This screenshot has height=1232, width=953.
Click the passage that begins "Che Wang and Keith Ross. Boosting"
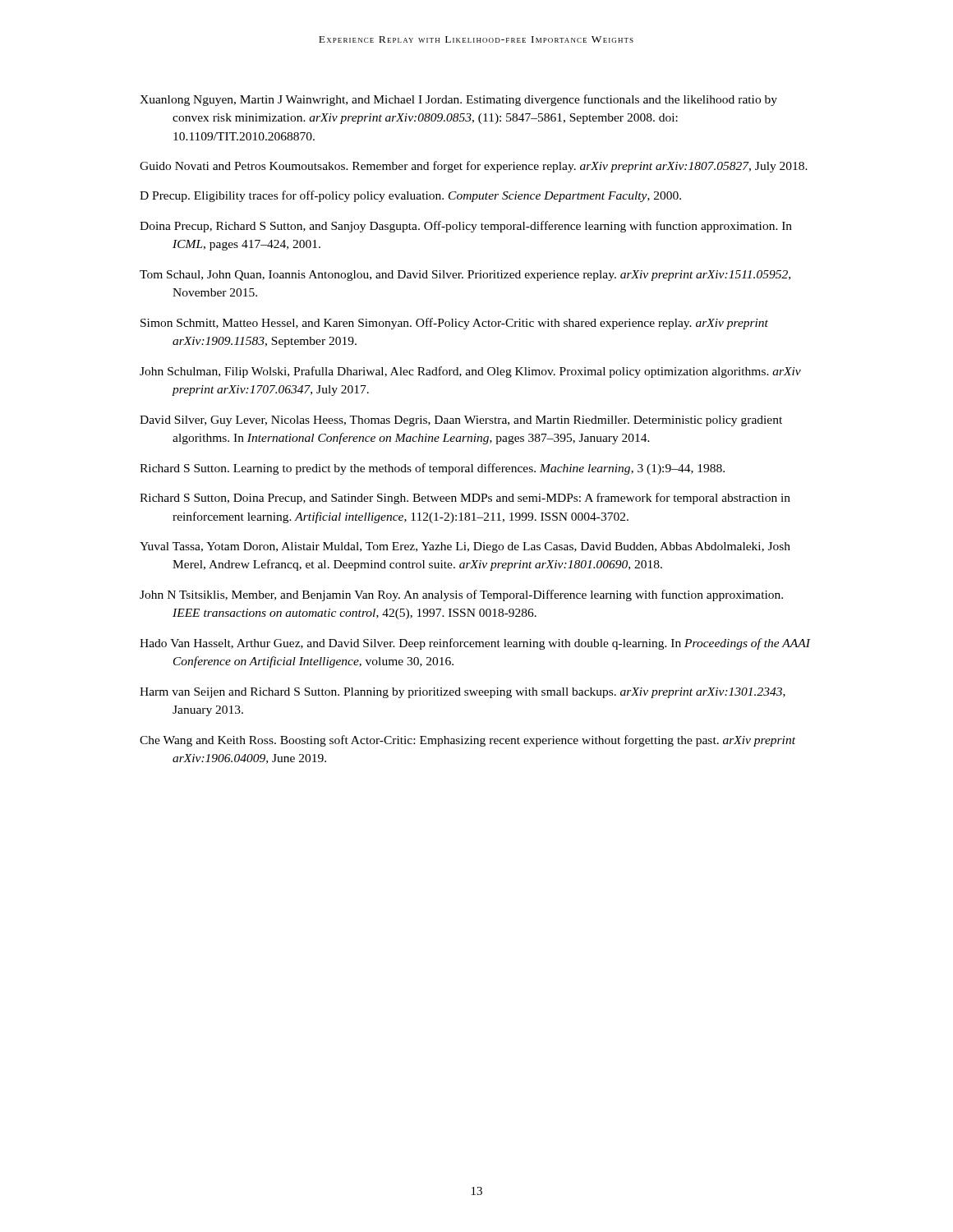pyautogui.click(x=467, y=749)
